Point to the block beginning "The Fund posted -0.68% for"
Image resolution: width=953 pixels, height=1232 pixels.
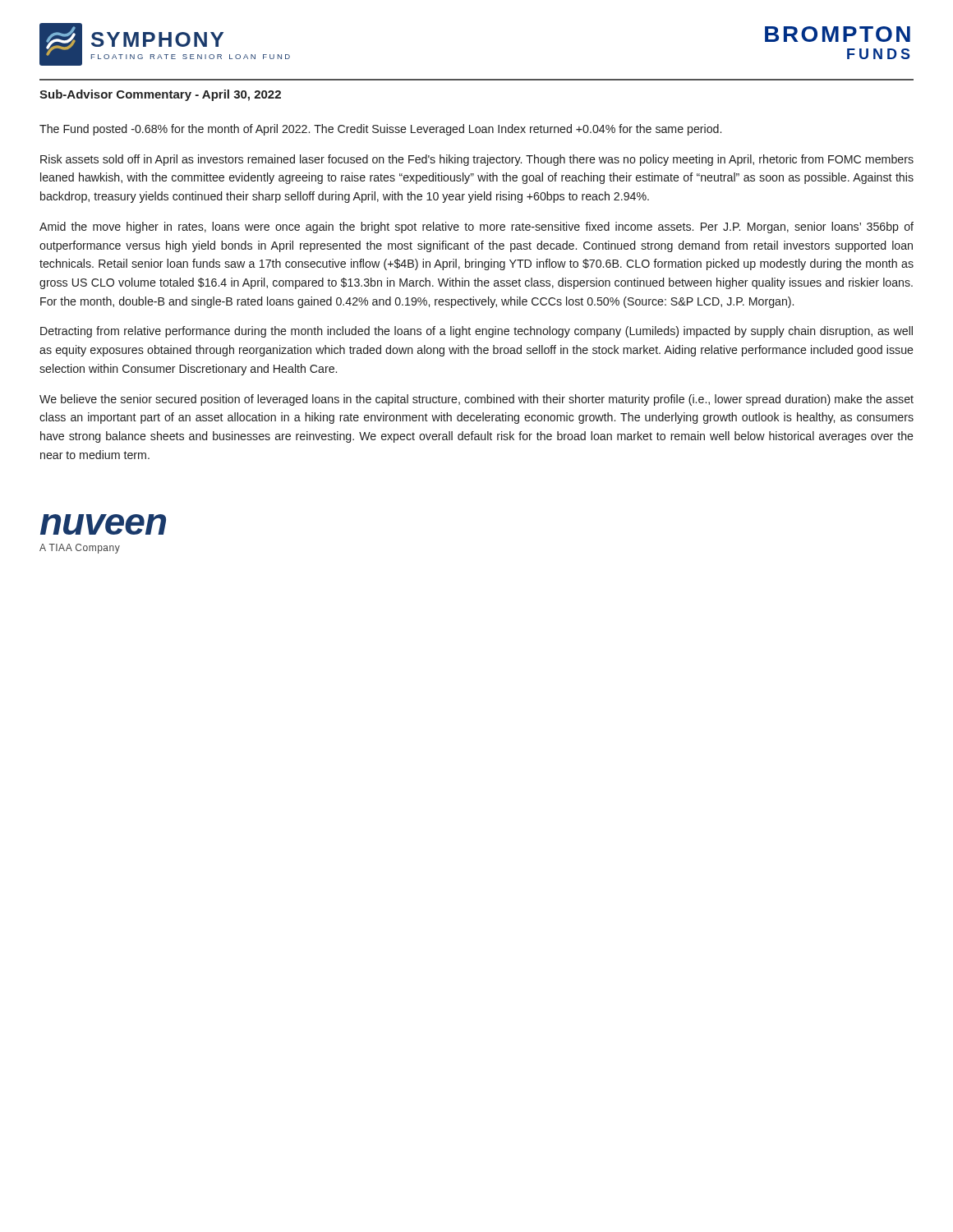coord(476,129)
